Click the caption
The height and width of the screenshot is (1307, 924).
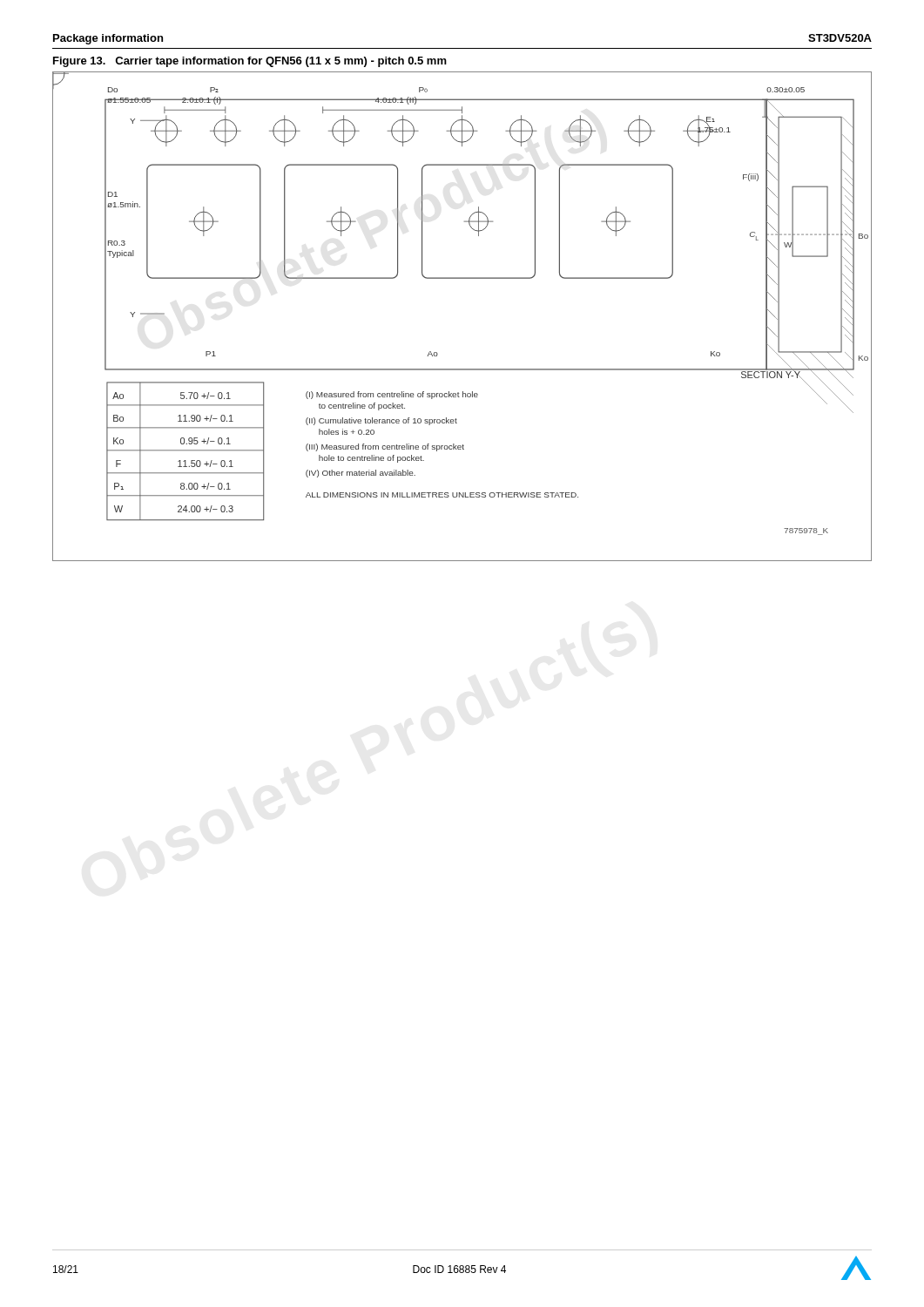250,61
